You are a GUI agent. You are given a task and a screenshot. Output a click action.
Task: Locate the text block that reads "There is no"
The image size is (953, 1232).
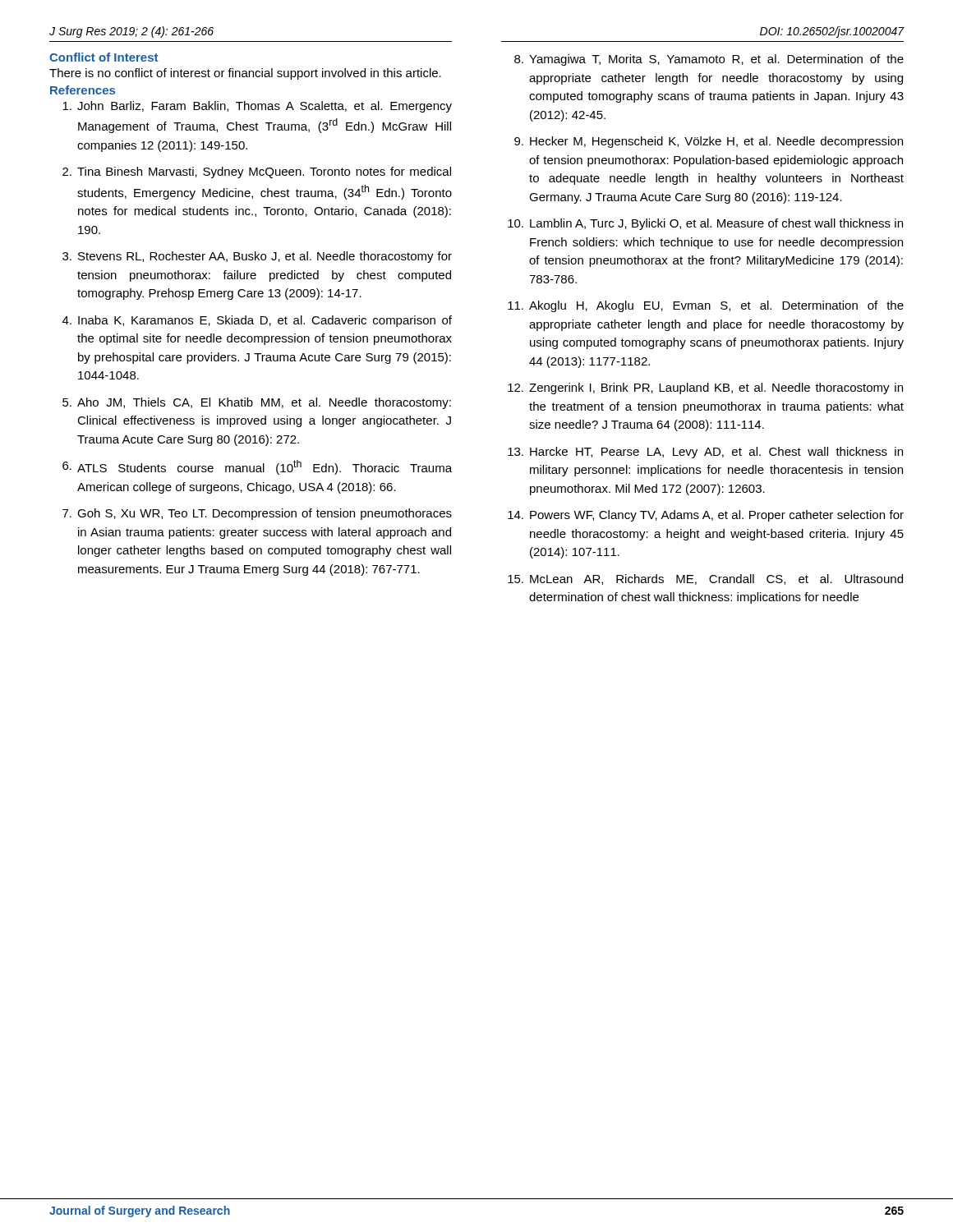(246, 73)
